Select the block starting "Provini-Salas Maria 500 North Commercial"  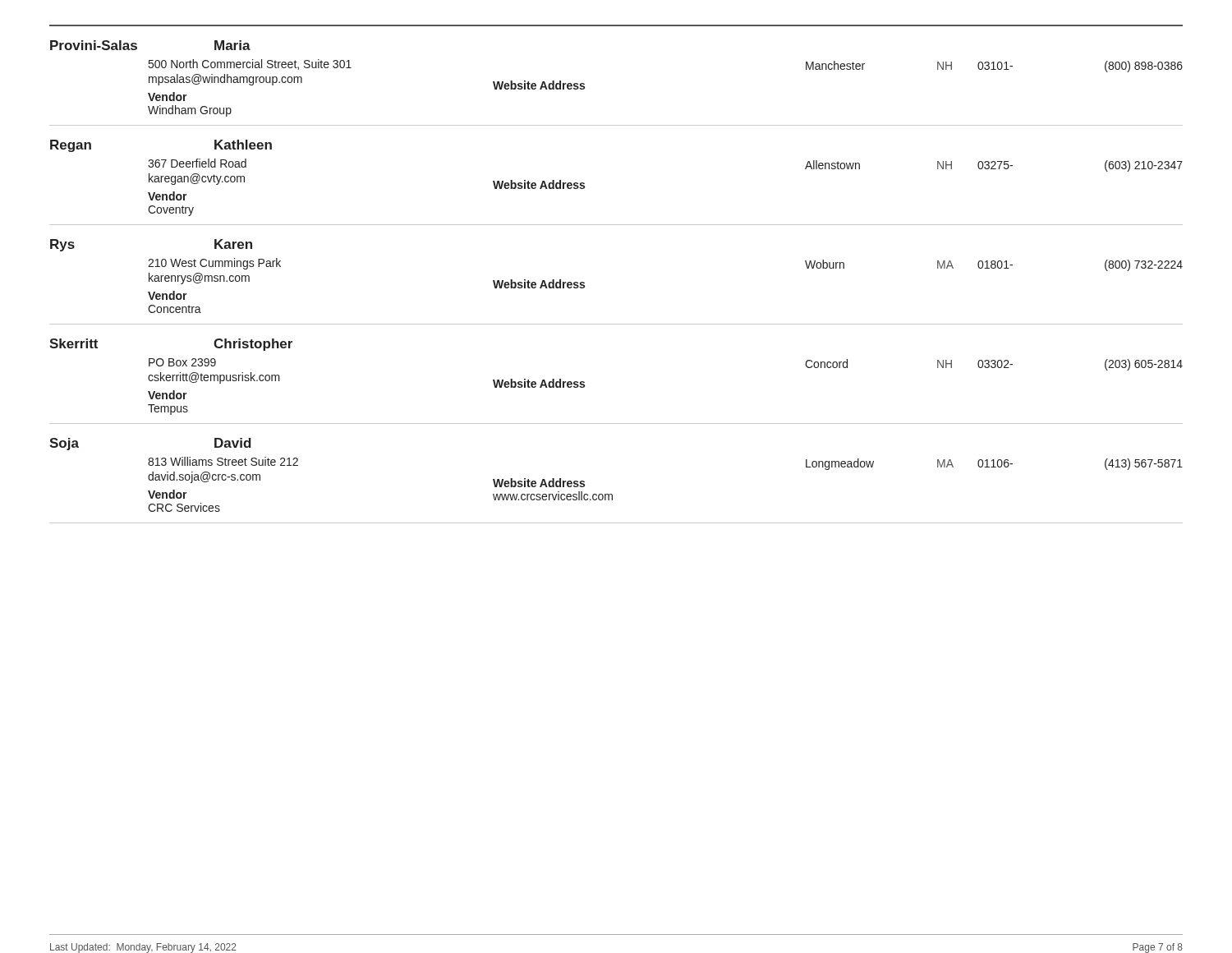(95, 45)
